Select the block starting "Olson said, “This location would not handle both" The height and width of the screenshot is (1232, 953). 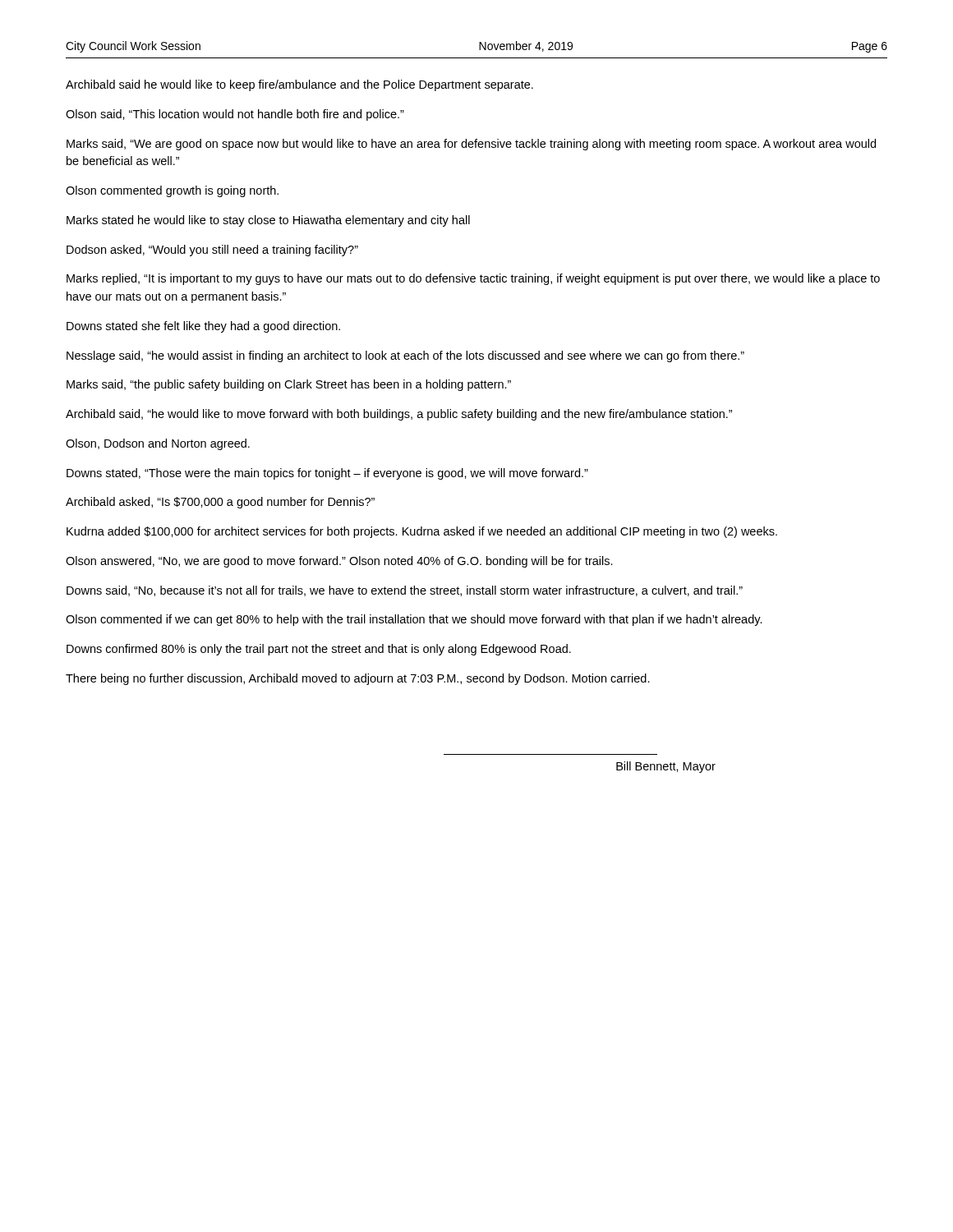click(x=235, y=114)
